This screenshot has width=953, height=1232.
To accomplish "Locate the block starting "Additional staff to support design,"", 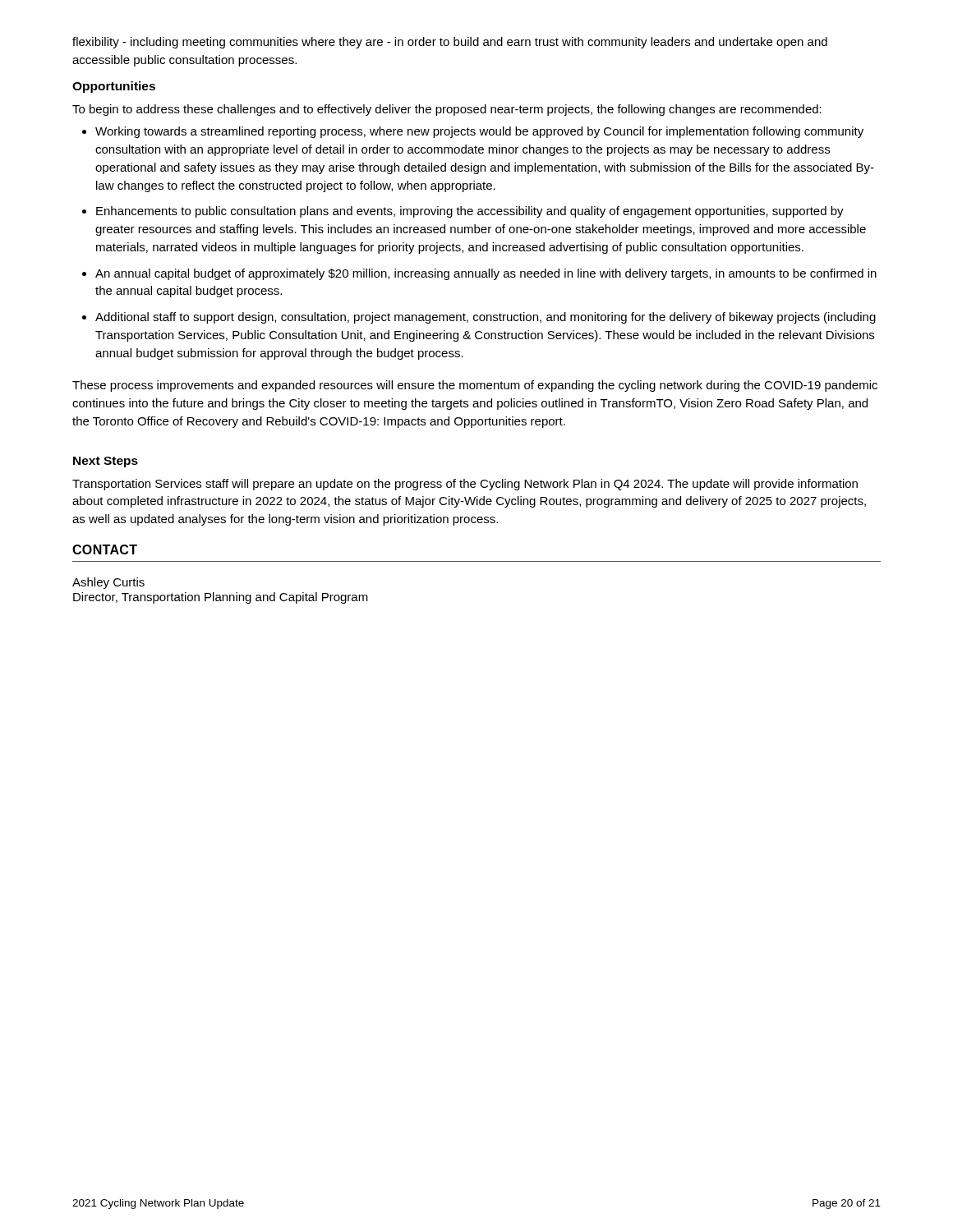I will 486,334.
